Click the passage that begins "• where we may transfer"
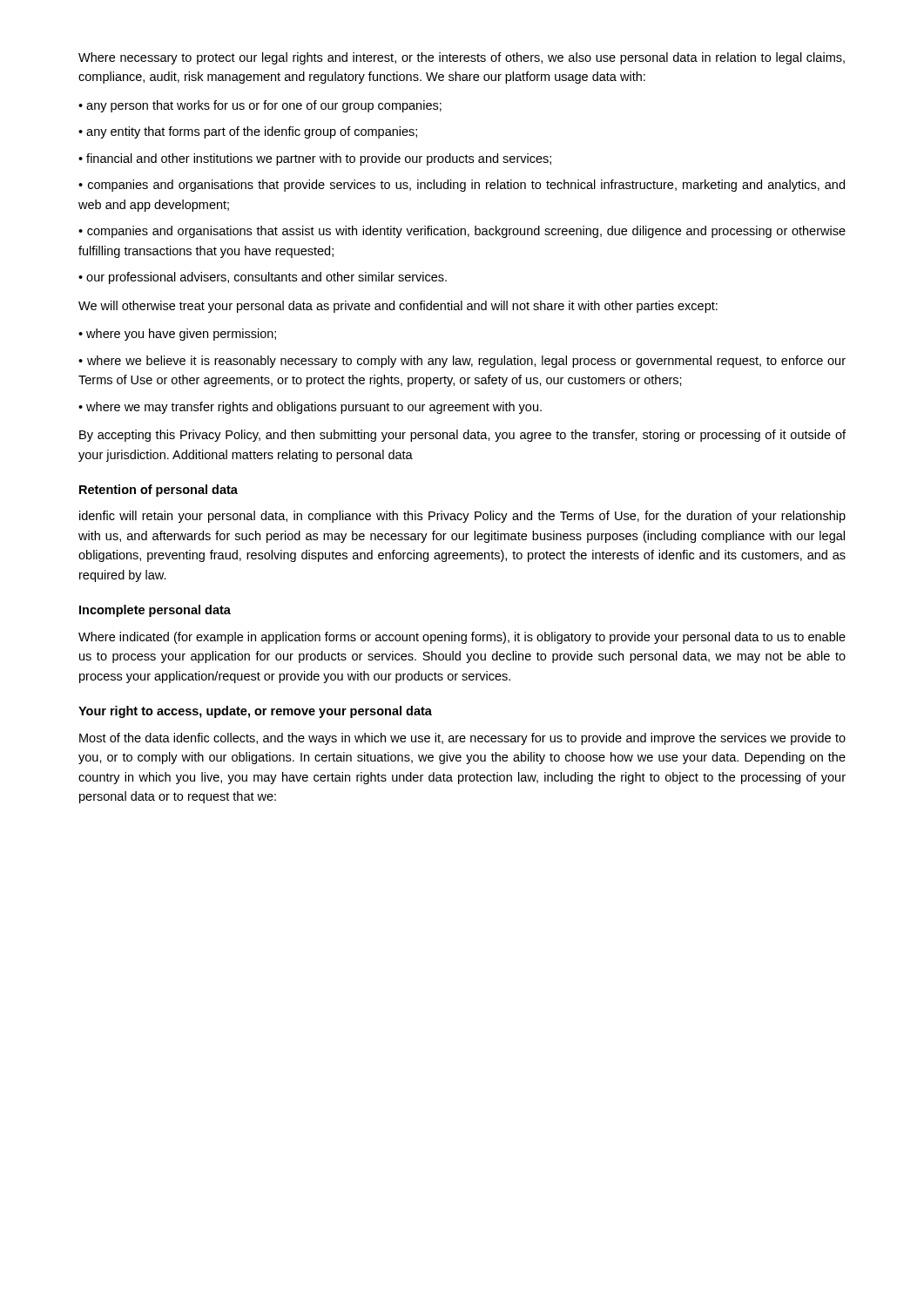This screenshot has height=1307, width=924. [x=310, y=407]
